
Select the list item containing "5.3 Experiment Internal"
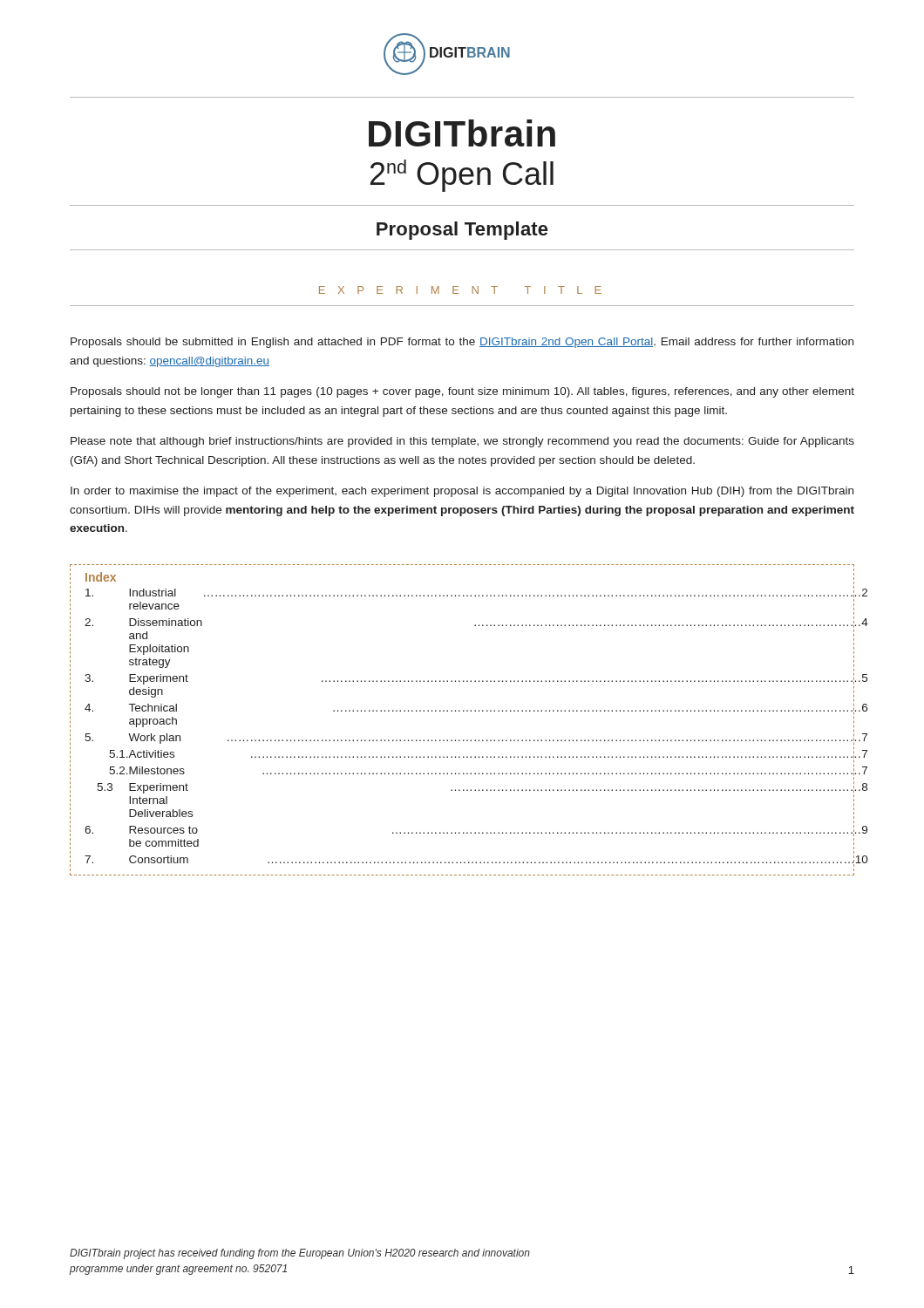[x=476, y=800]
